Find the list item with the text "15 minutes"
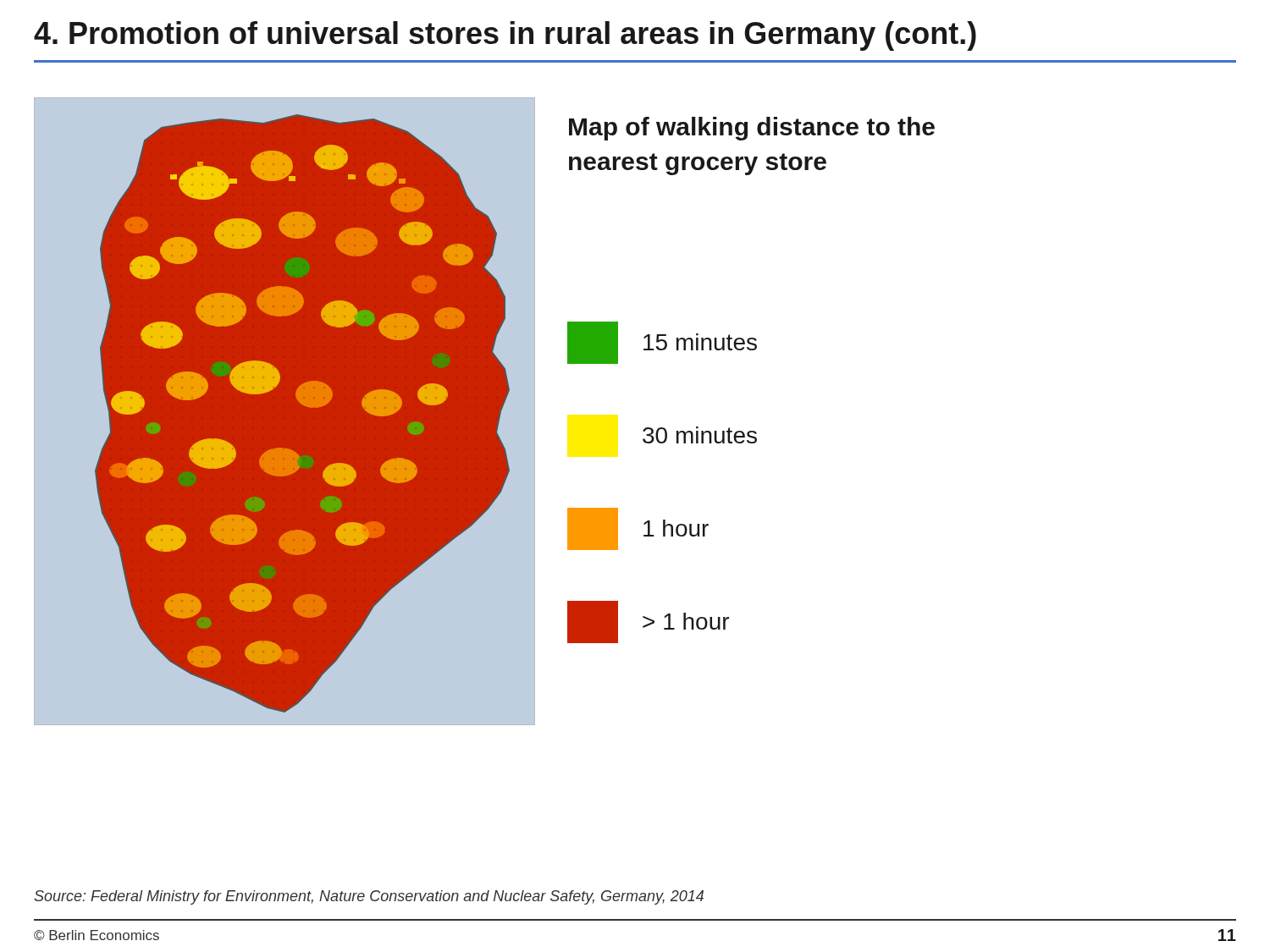This screenshot has height=952, width=1270. 662,343
